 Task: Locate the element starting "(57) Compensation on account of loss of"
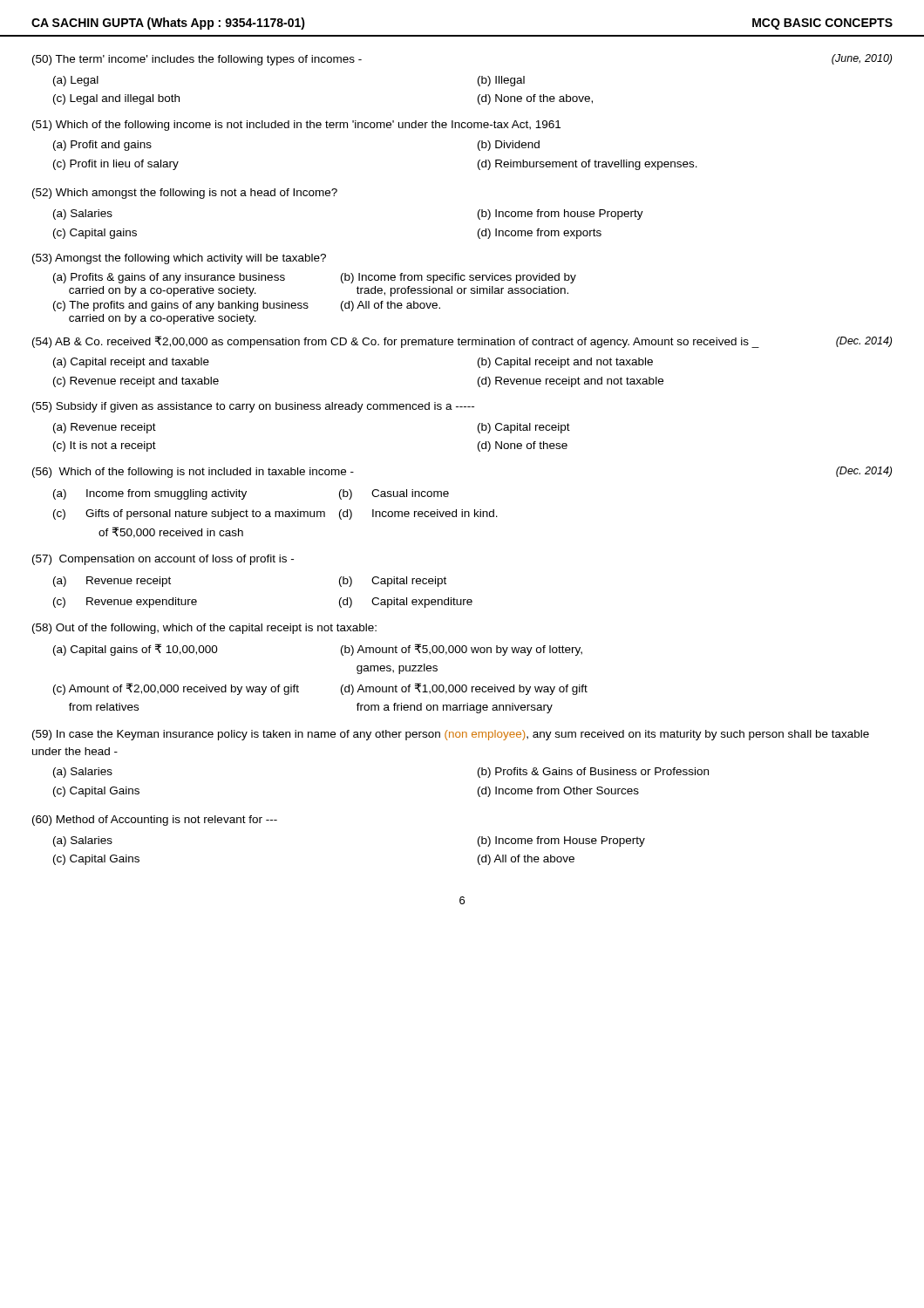163,560
